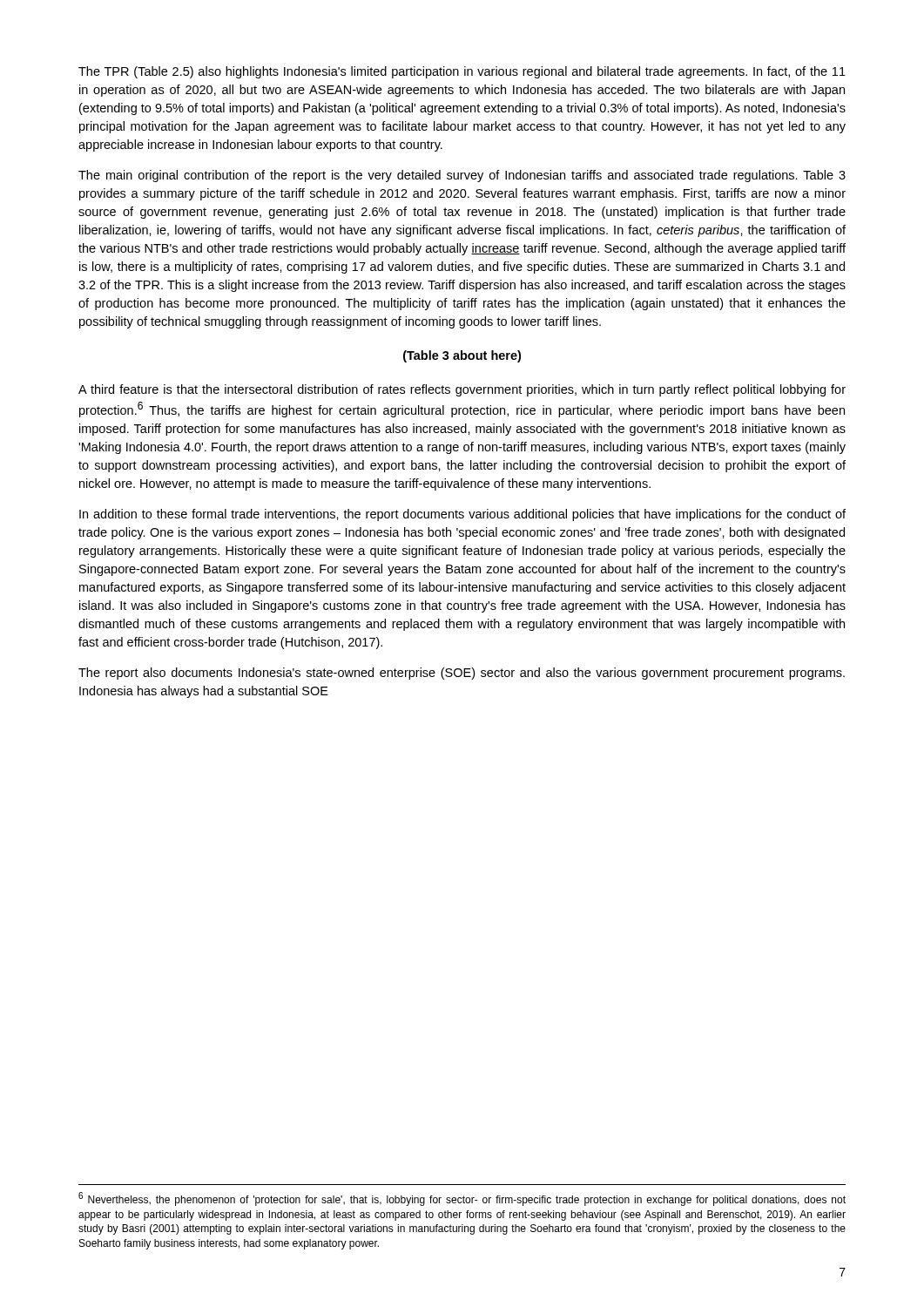Click on the block starting "6 Nevertheless, the phenomenon of"
Screen dimensions: 1307x924
coord(462,1221)
